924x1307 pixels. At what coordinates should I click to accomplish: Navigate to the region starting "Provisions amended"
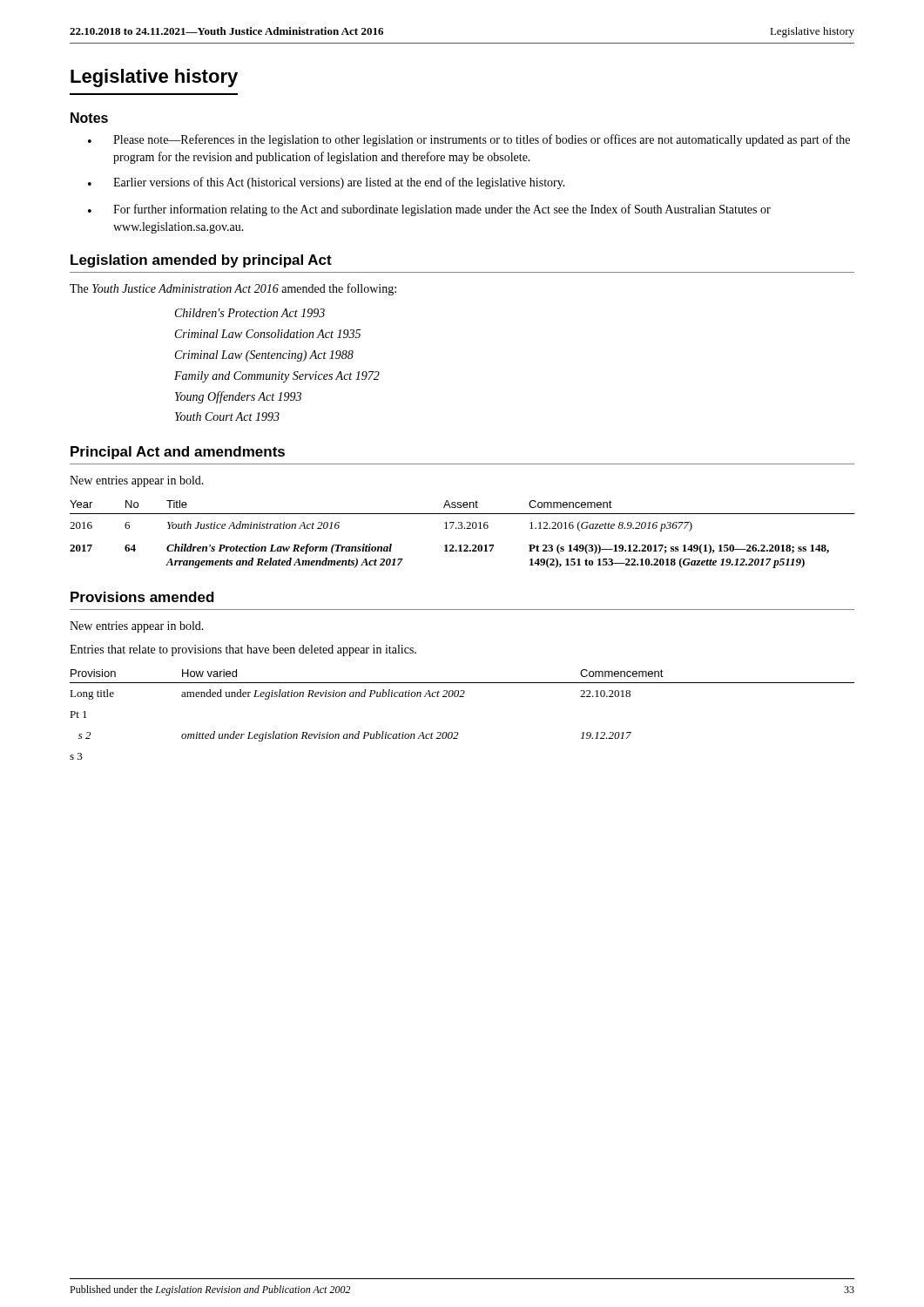(x=462, y=600)
